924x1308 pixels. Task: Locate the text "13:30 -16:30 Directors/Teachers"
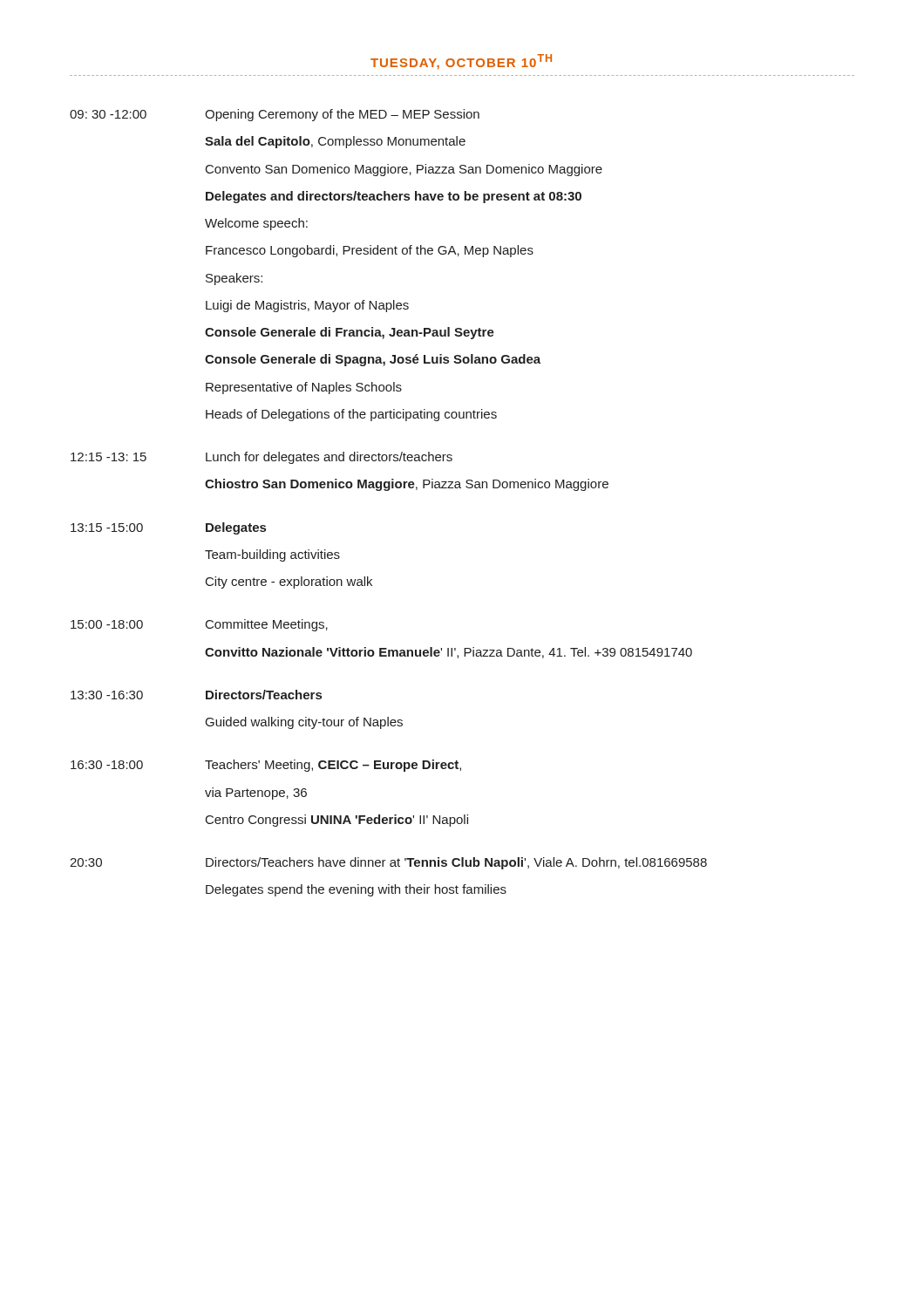(x=101, y=695)
